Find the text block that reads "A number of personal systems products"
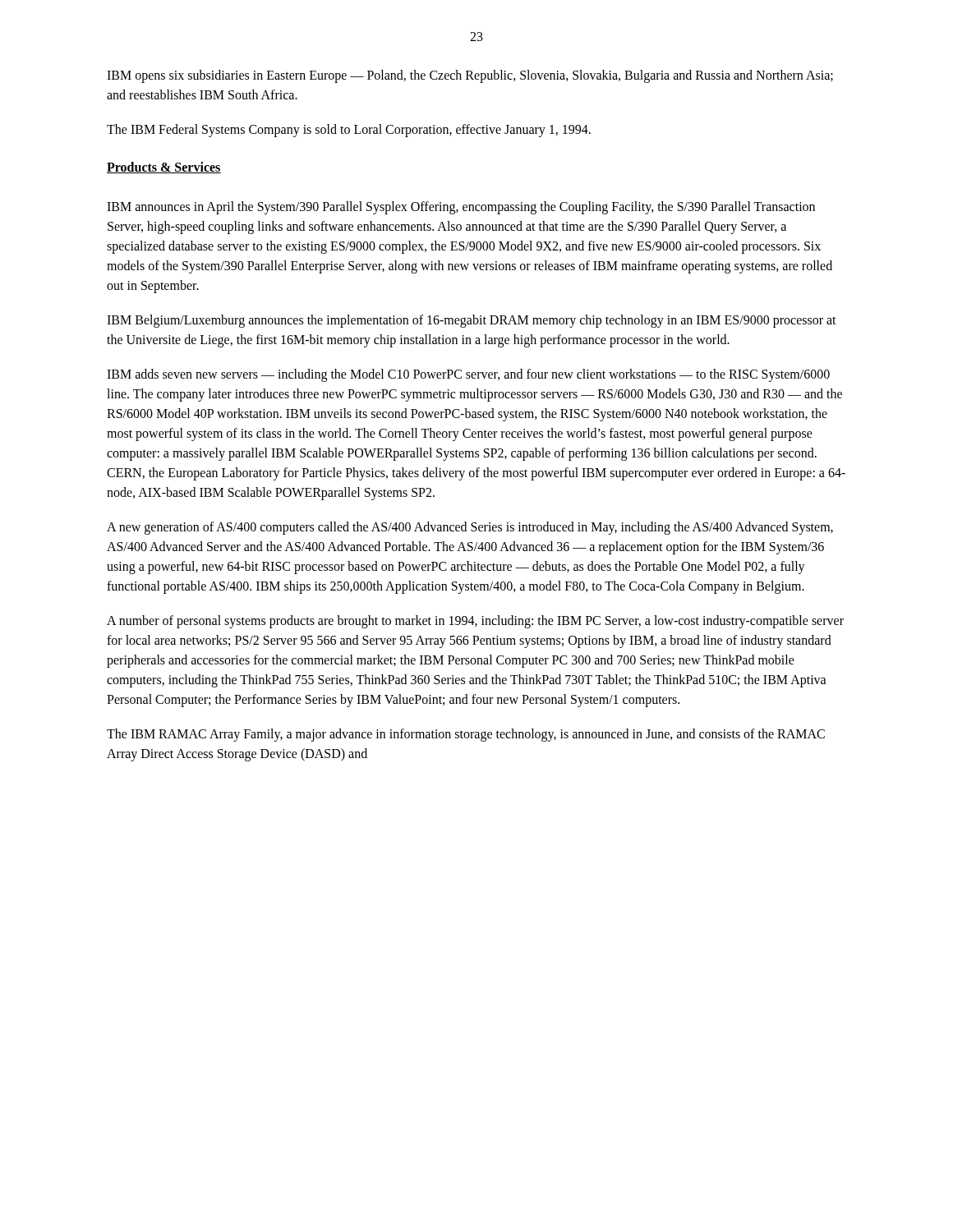 475,660
